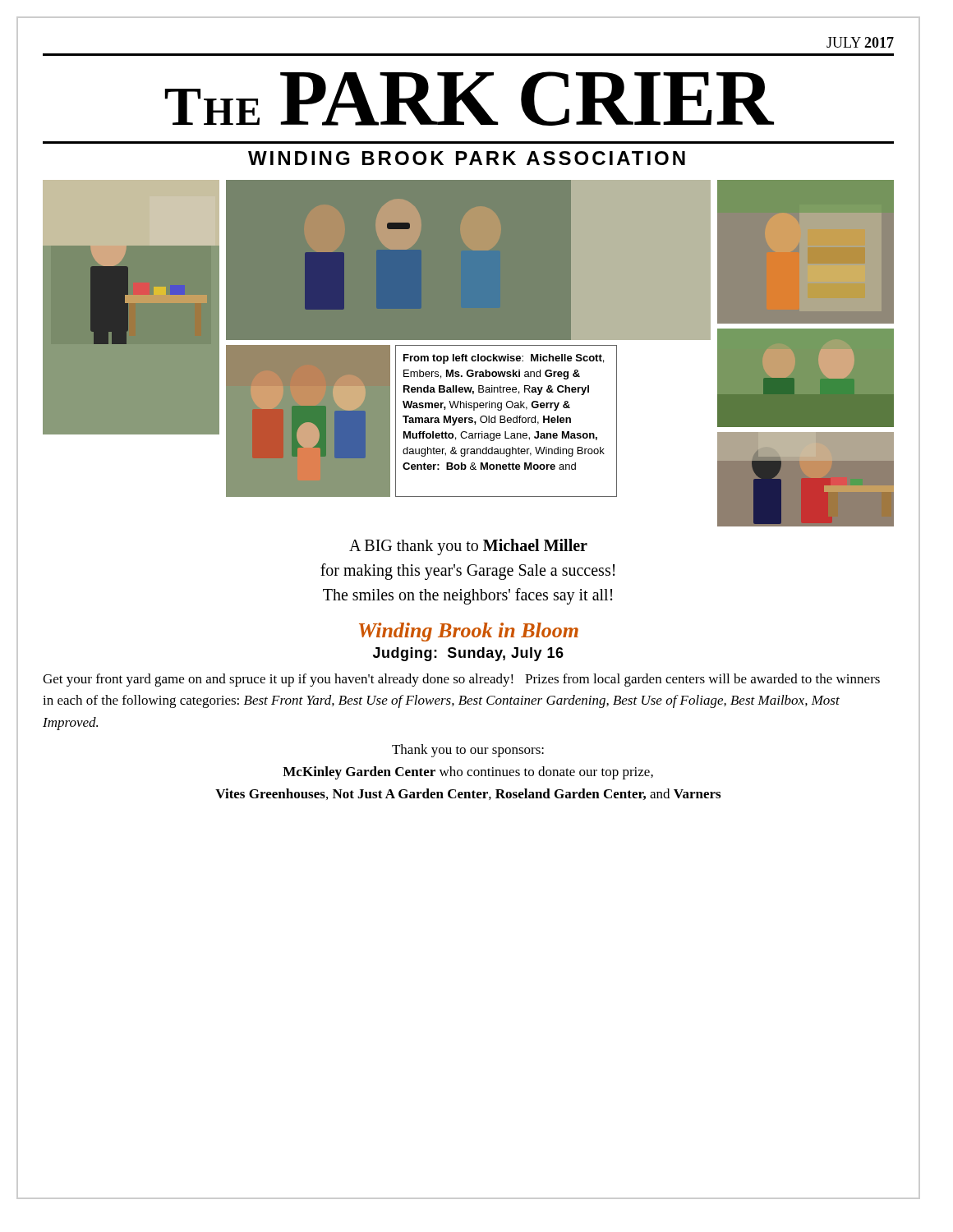Point to the block beginning "Thank you to our sponsors: McKinley Garden Center"
Screen dimensions: 1232x953
pyautogui.click(x=468, y=772)
